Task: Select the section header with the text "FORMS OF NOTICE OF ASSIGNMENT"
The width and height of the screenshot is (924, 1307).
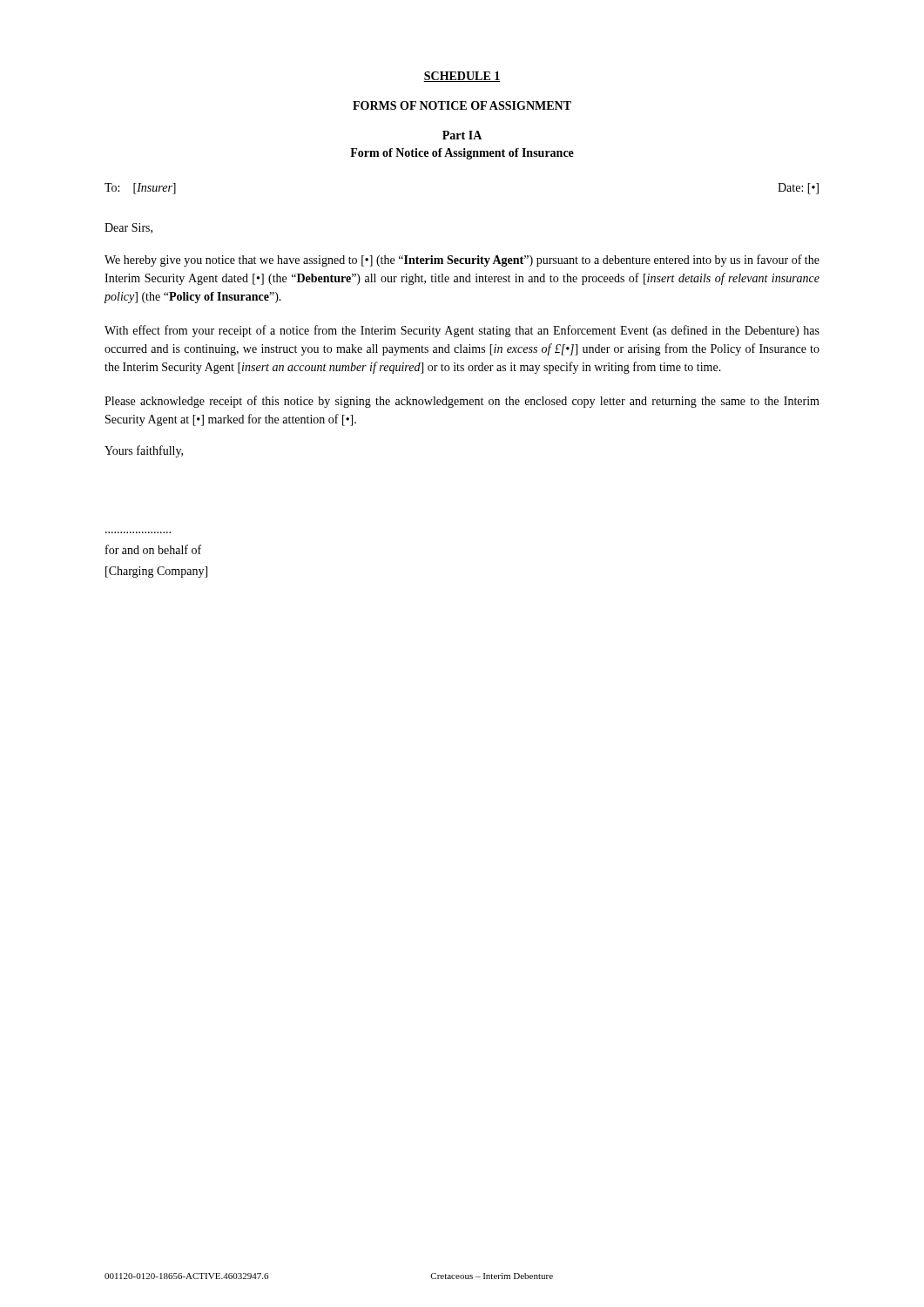Action: coord(462,106)
